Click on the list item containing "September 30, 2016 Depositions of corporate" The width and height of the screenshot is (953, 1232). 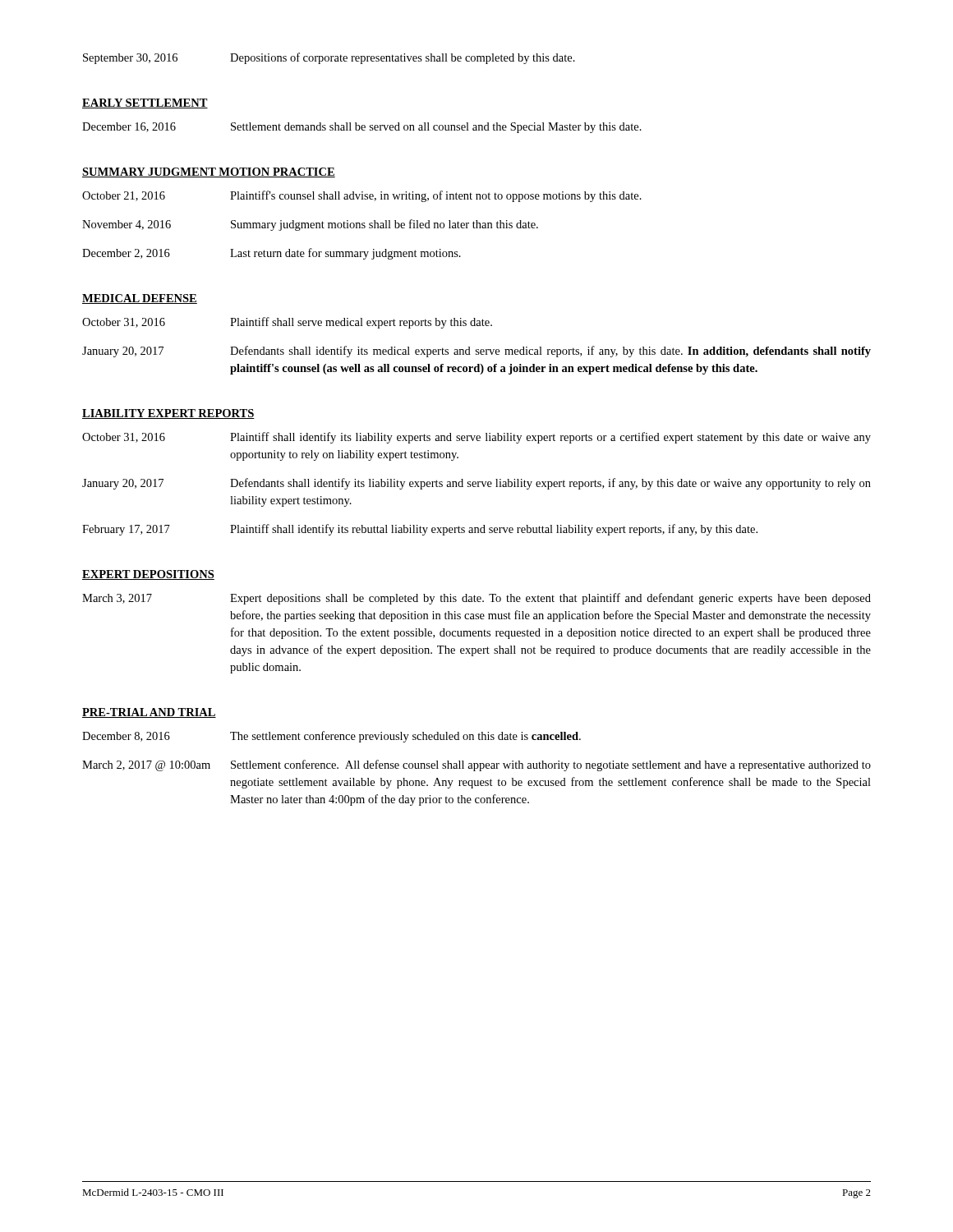[x=476, y=58]
